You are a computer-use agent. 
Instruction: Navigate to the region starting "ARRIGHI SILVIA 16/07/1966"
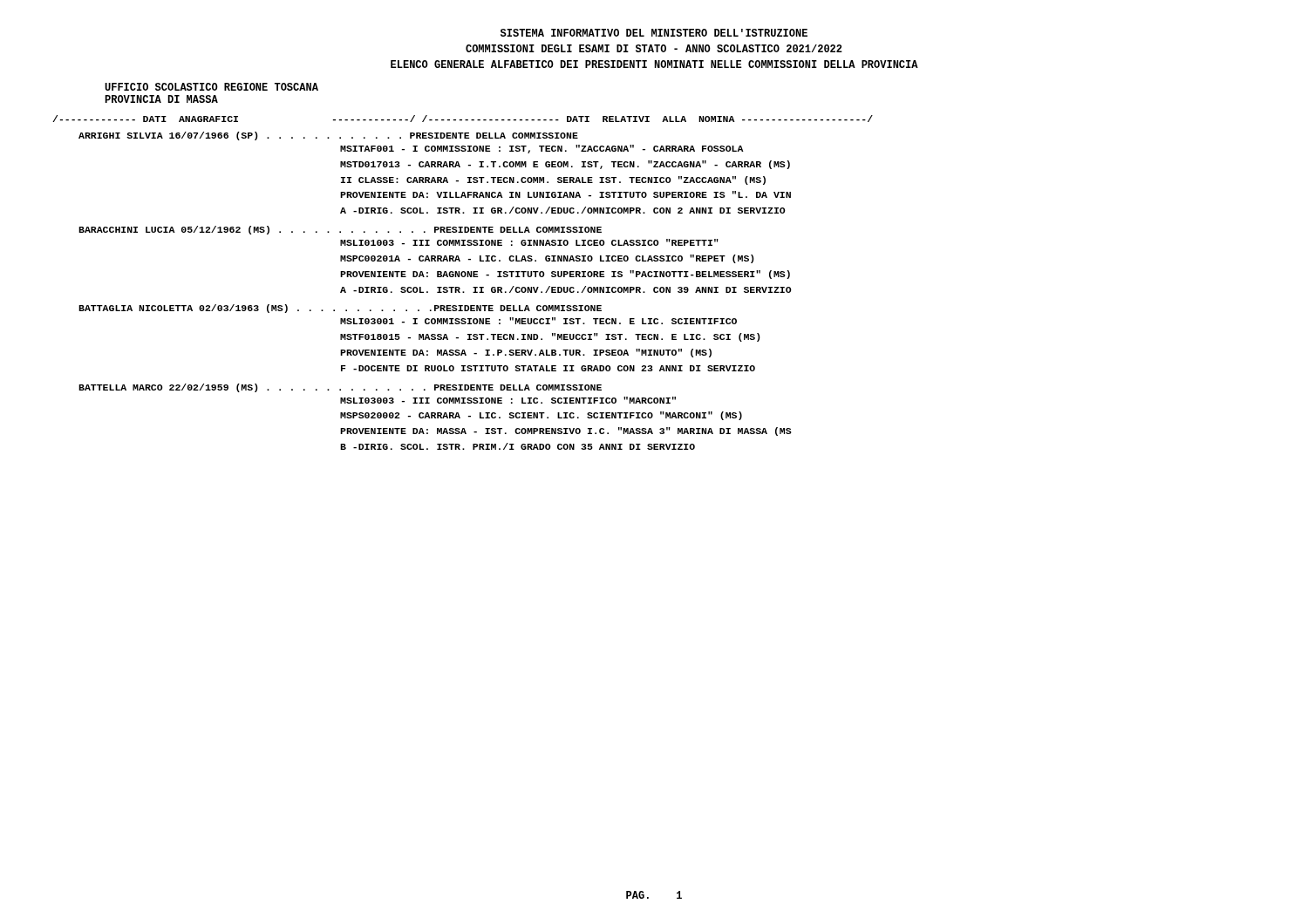click(654, 174)
